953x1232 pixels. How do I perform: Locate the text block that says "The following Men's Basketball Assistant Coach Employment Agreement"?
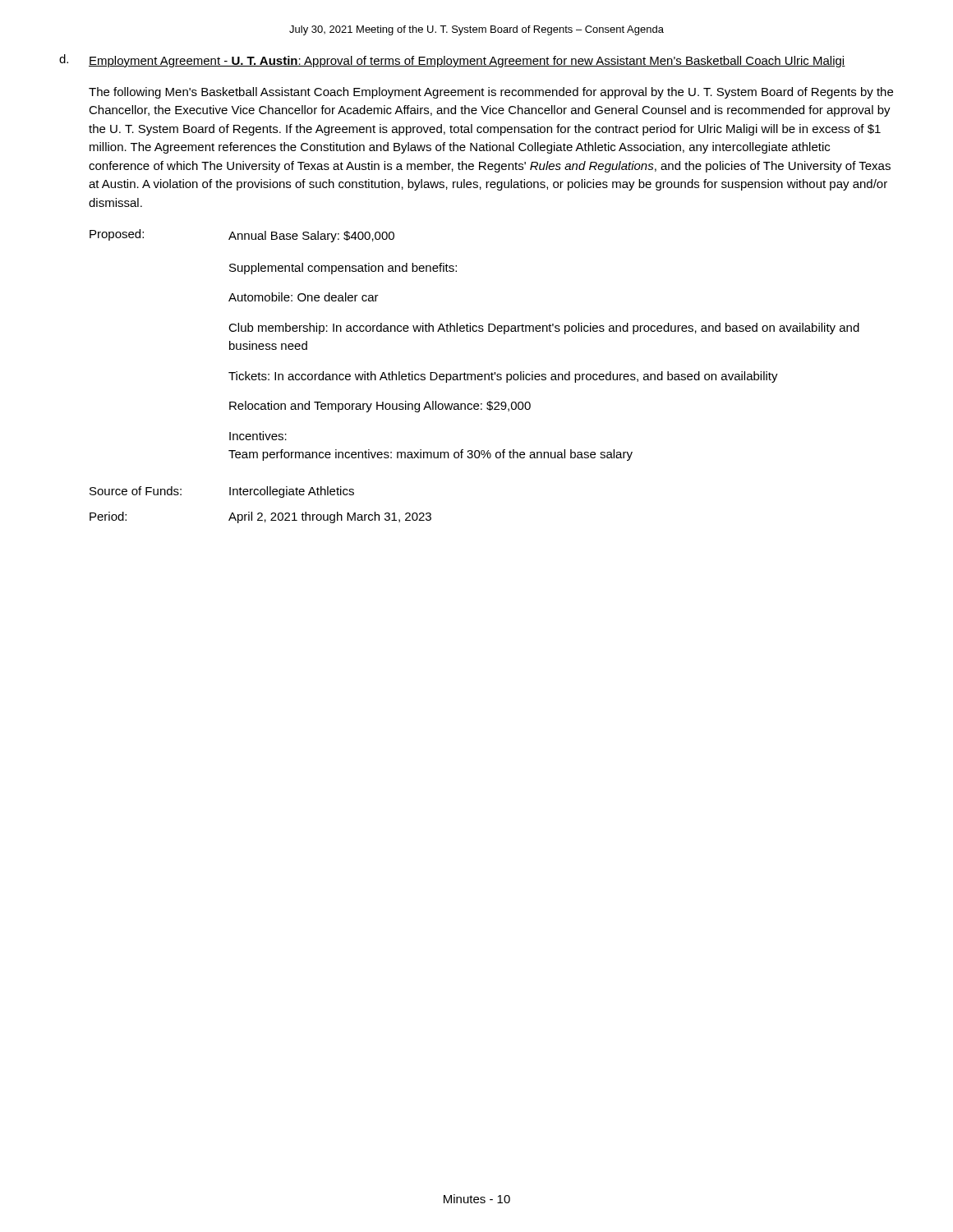click(x=491, y=147)
